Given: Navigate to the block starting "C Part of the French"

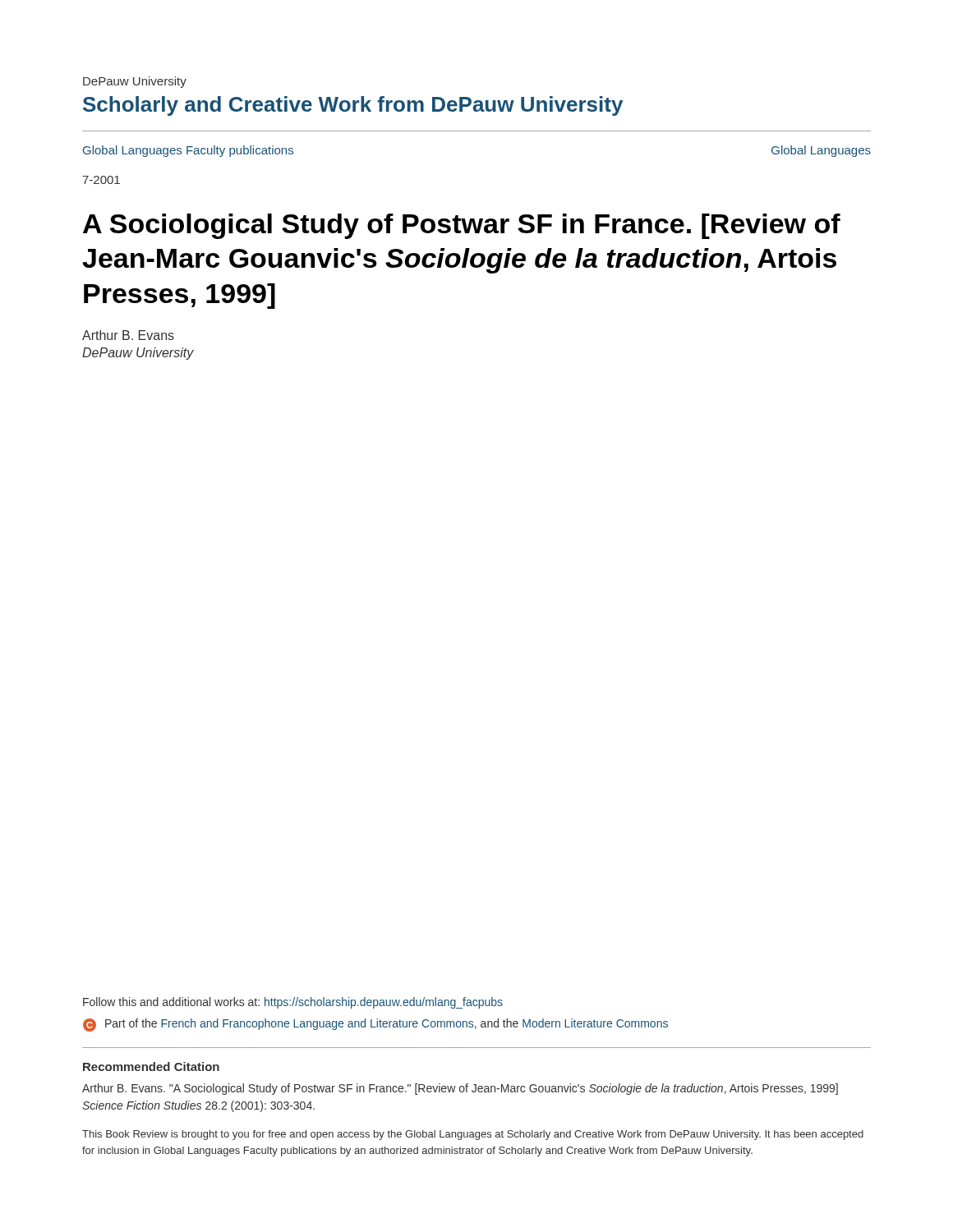Looking at the screenshot, I should pos(375,1025).
